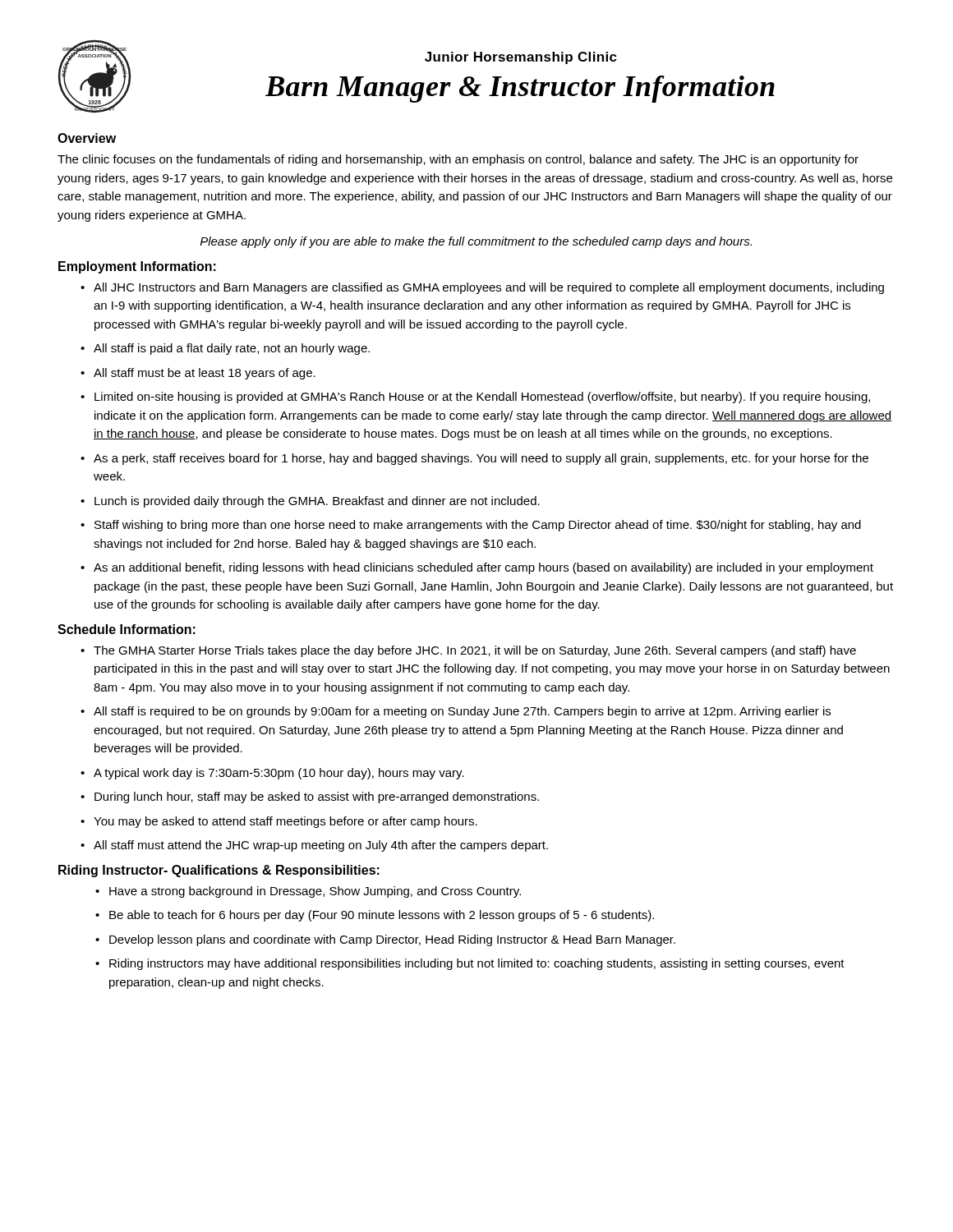Navigate to the passage starting "Lunch is provided daily"

coord(317,500)
